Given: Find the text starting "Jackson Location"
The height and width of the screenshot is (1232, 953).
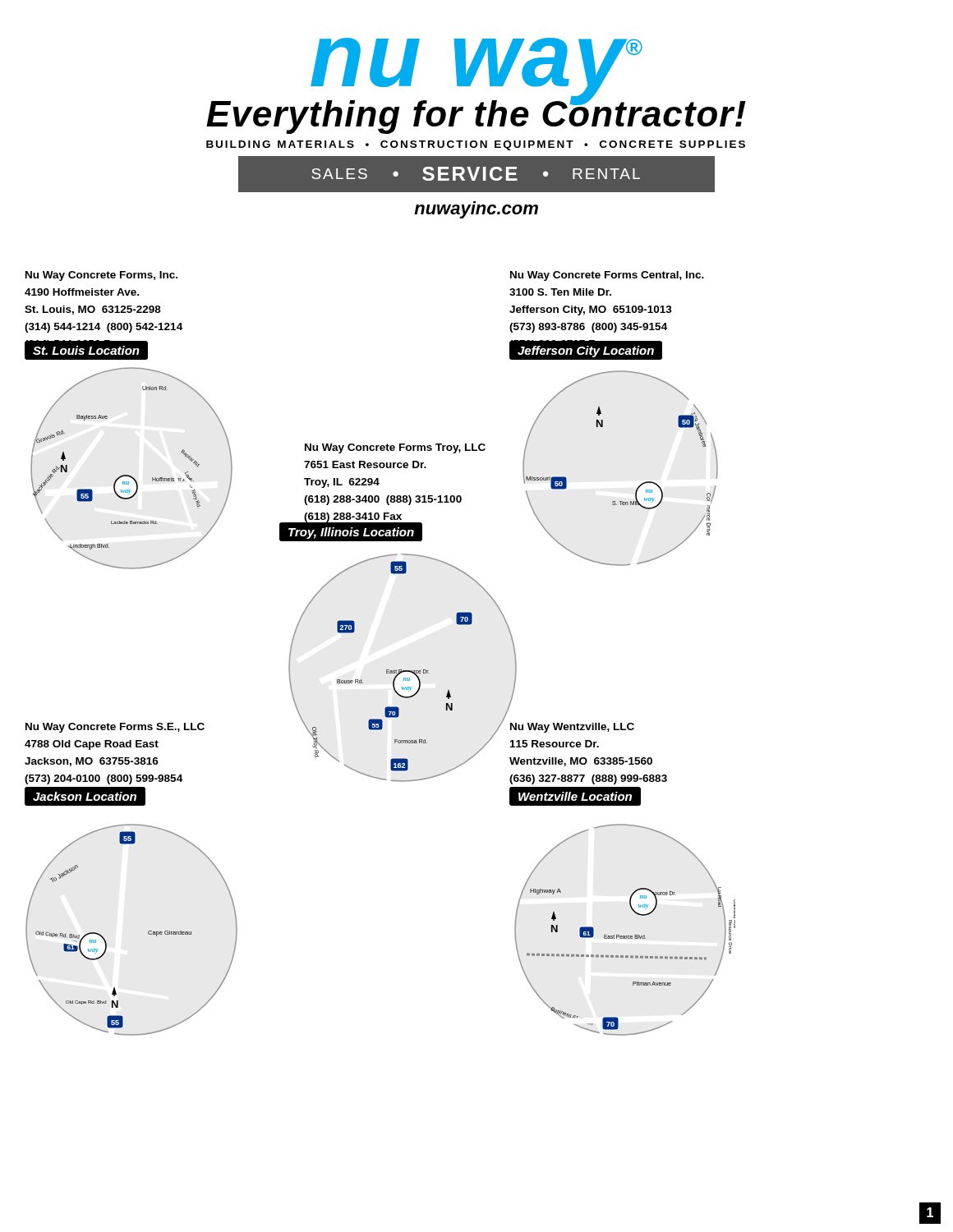Looking at the screenshot, I should point(85,796).
